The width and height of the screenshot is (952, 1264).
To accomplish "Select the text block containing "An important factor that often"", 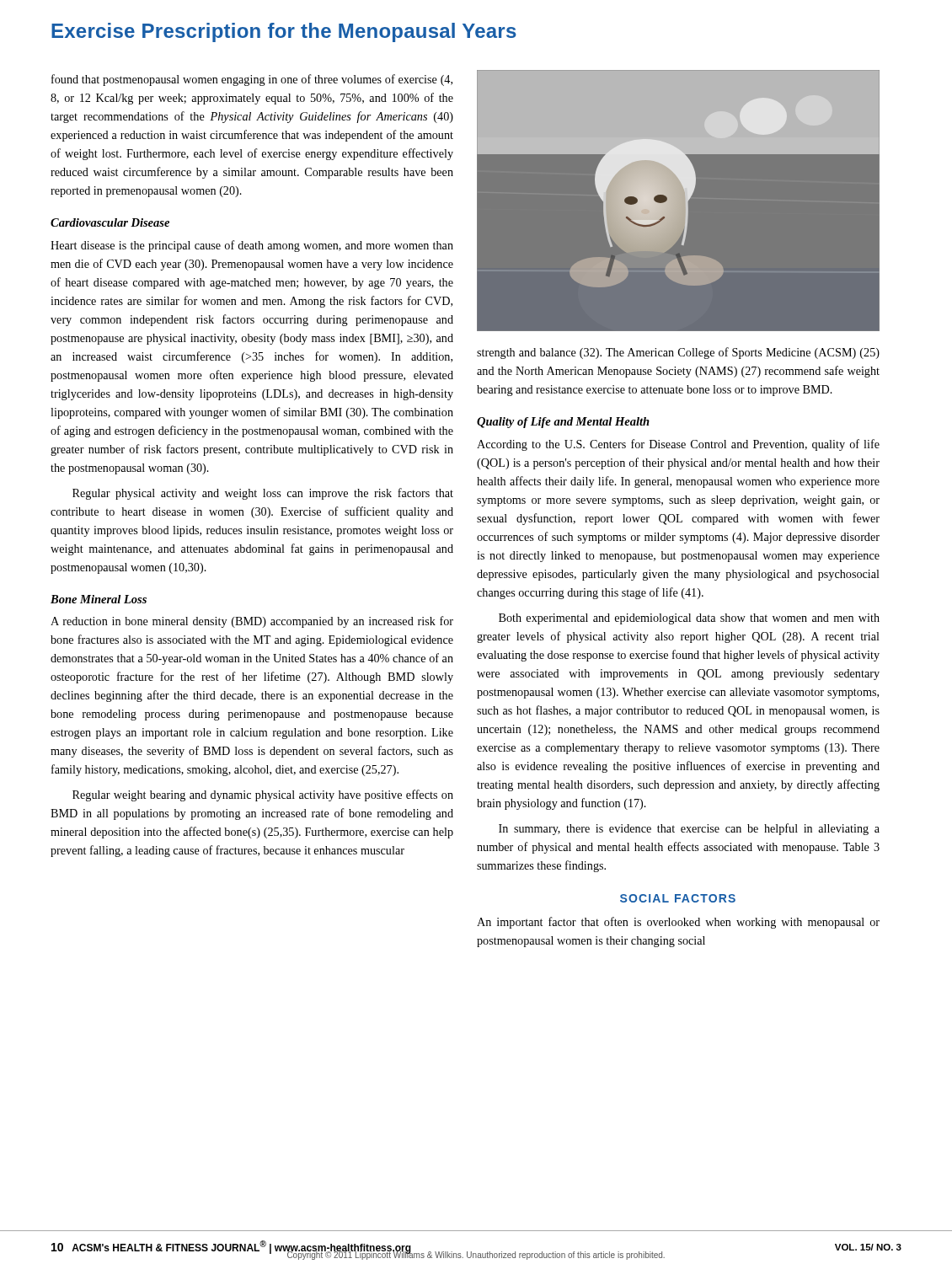I will coord(678,931).
